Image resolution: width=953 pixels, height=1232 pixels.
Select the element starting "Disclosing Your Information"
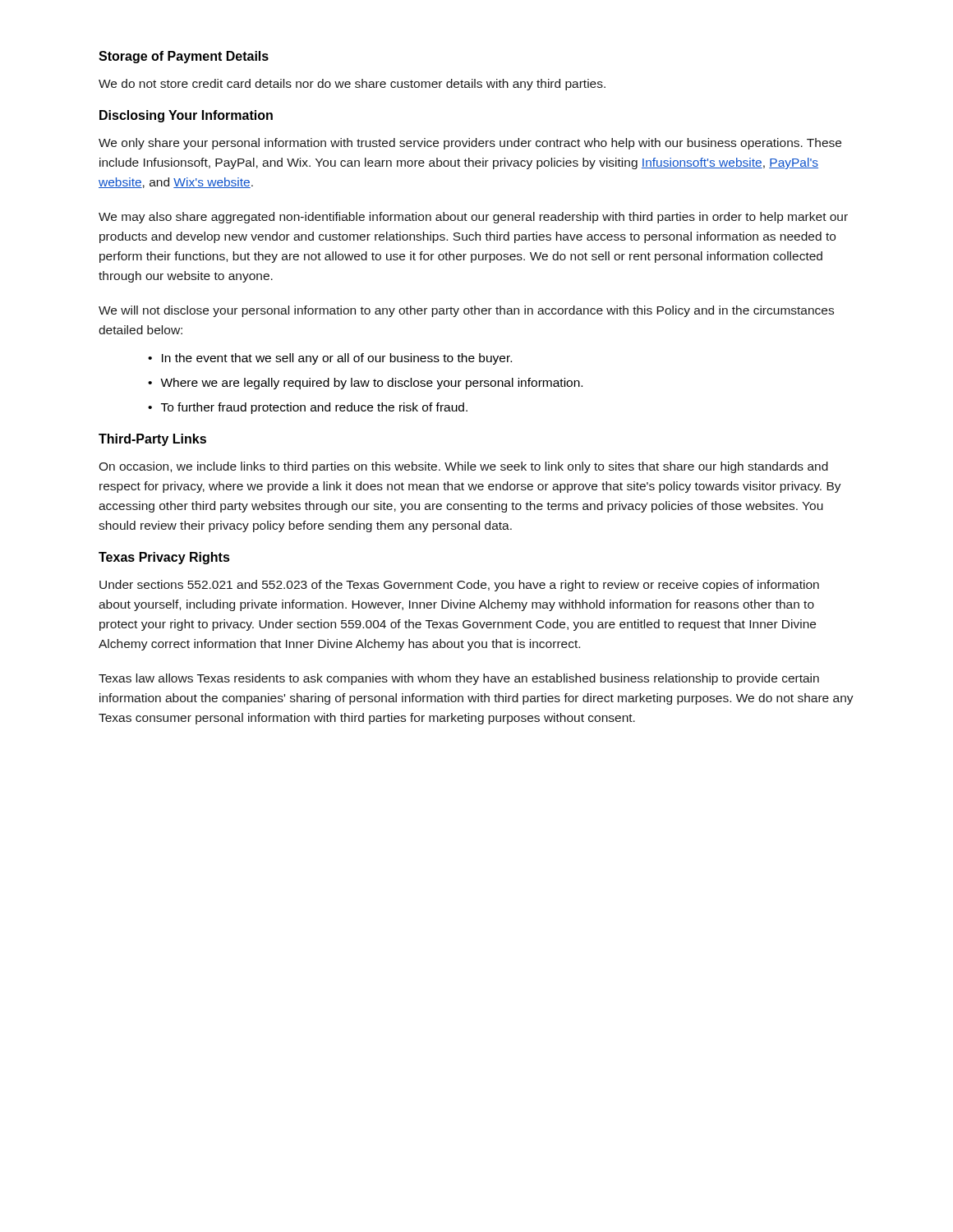tap(186, 115)
